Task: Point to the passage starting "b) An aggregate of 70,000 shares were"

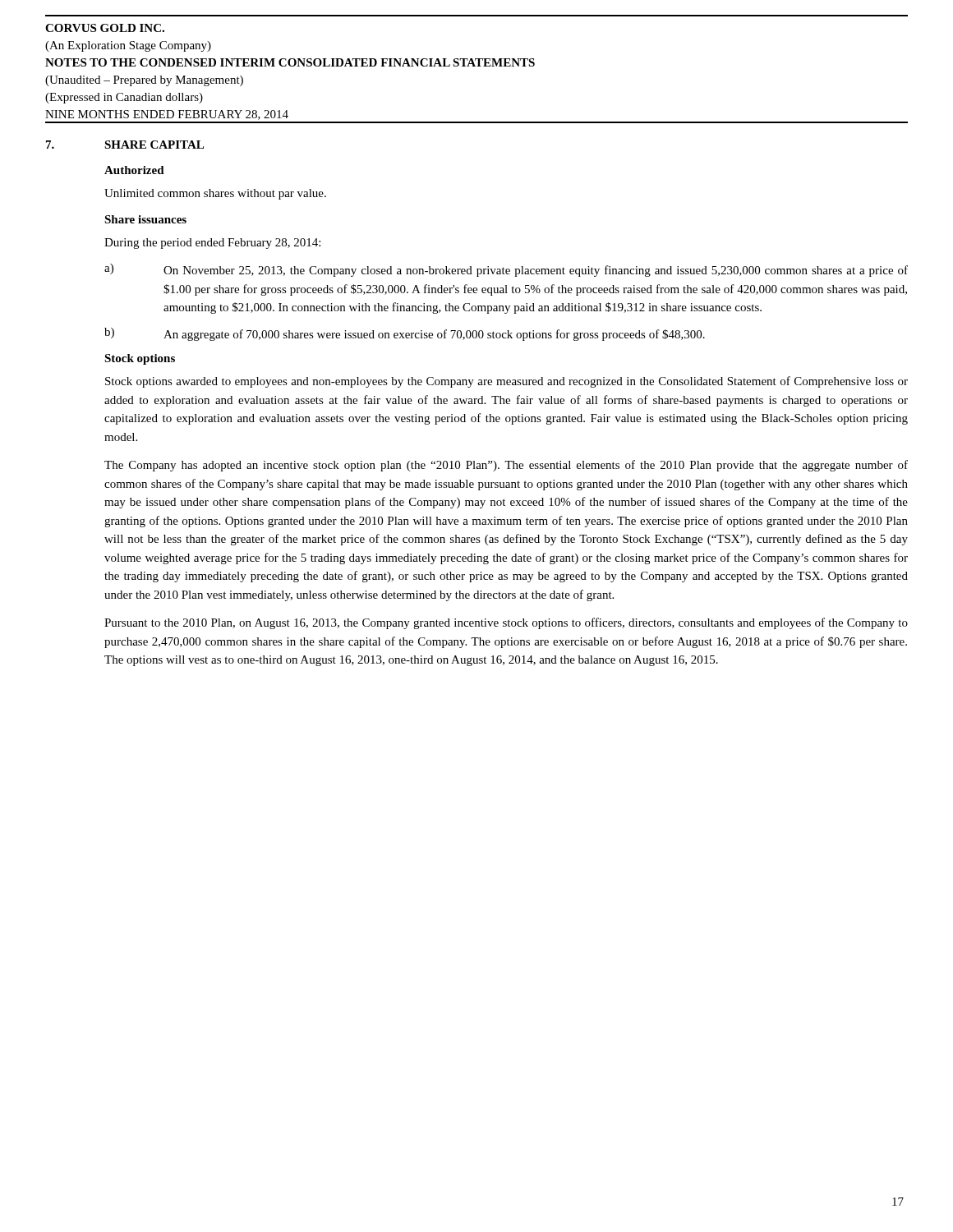Action: coord(506,334)
